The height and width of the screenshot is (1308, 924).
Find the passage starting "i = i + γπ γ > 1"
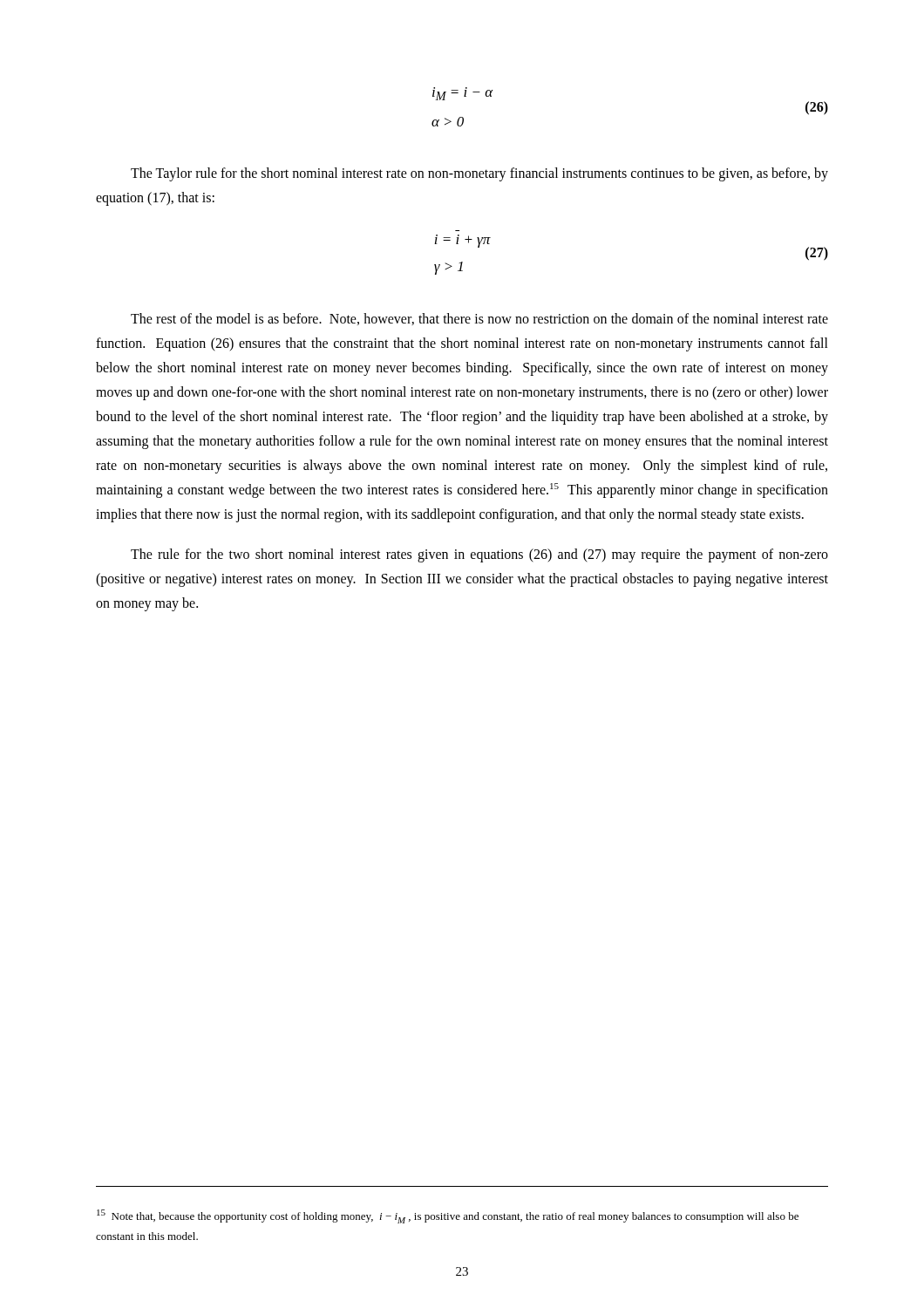[461, 262]
